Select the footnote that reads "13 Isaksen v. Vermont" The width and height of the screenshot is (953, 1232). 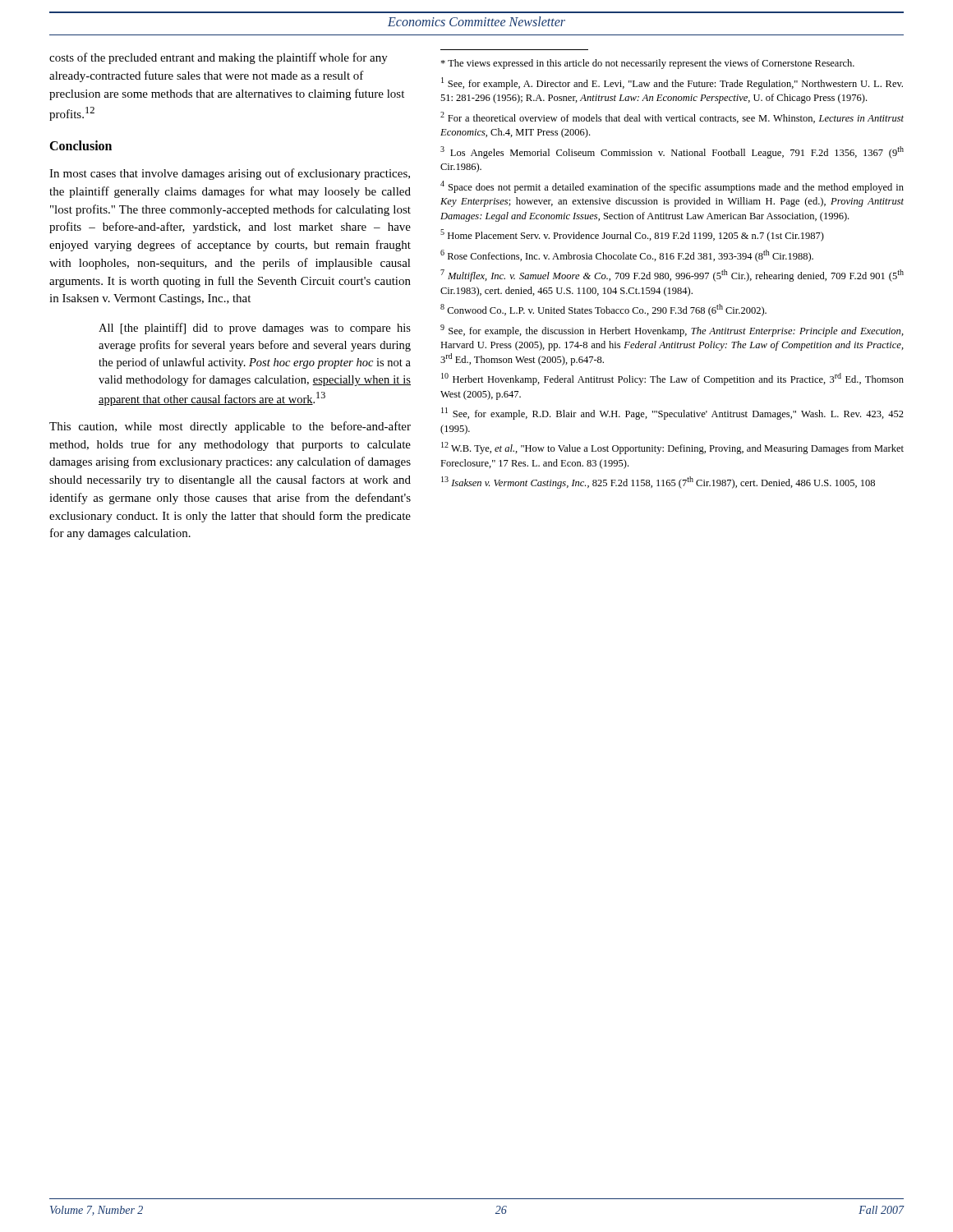pyautogui.click(x=658, y=483)
